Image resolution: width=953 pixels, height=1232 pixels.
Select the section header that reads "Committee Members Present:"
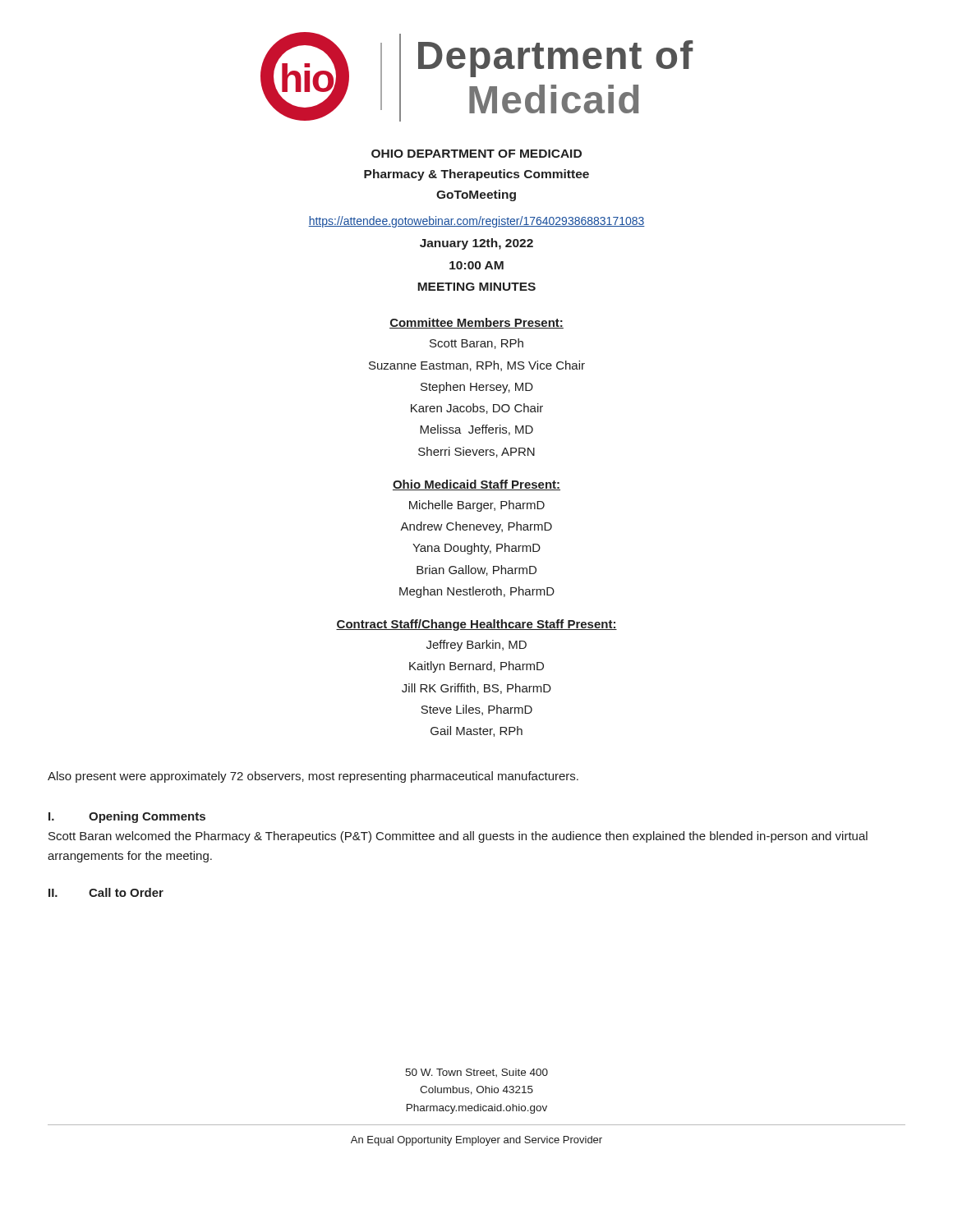click(x=476, y=323)
